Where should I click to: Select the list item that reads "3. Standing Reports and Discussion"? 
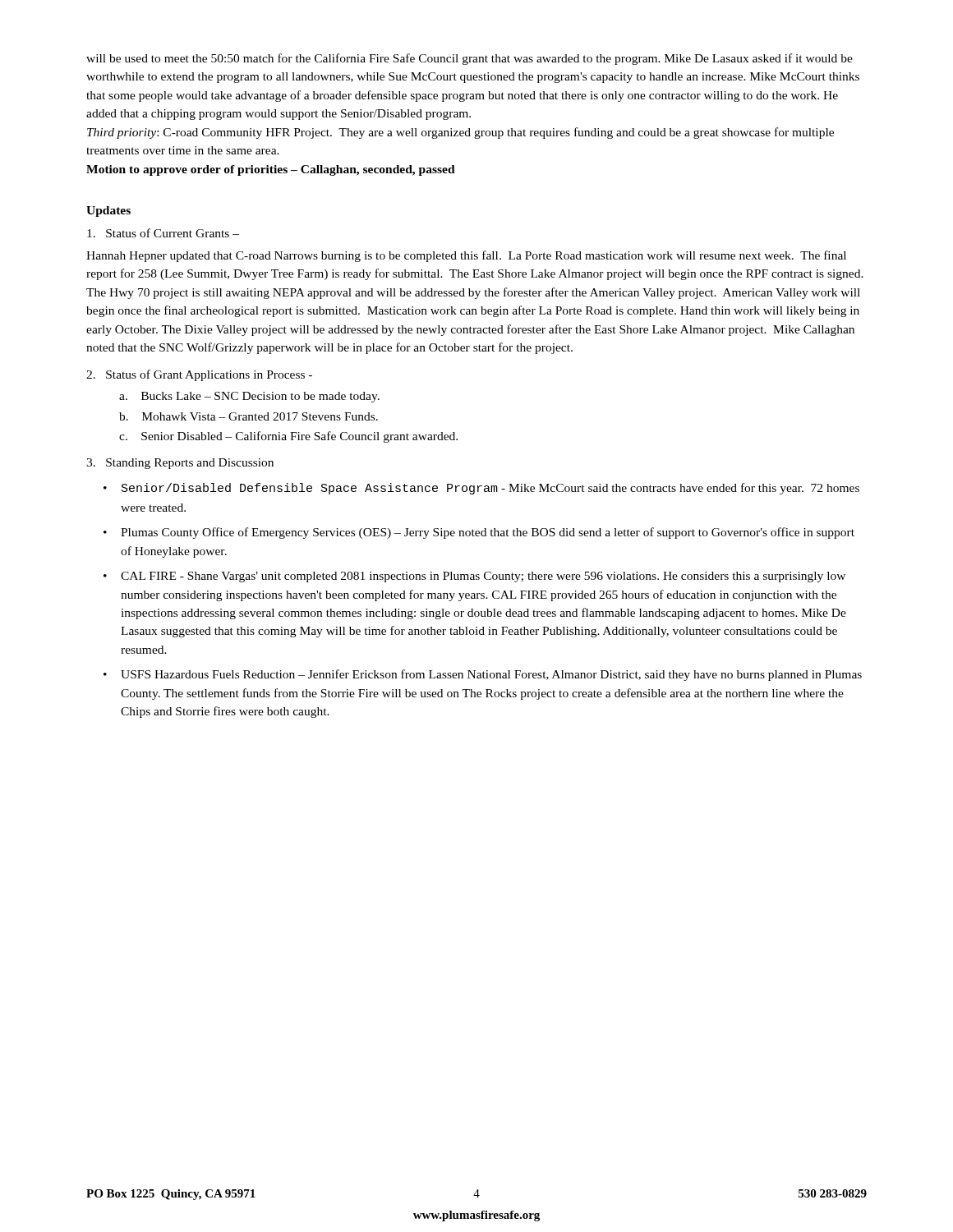(180, 462)
